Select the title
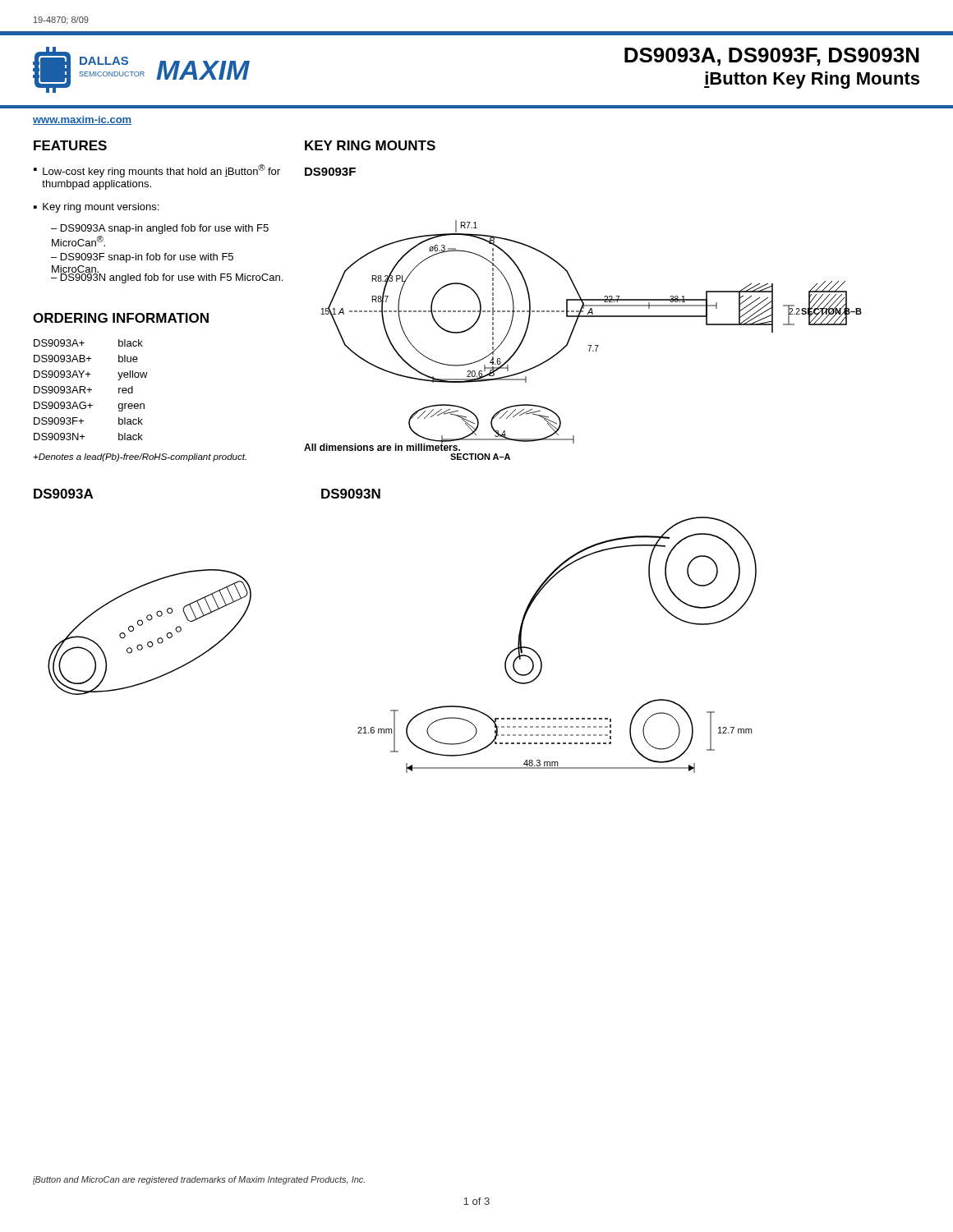 [612, 66]
